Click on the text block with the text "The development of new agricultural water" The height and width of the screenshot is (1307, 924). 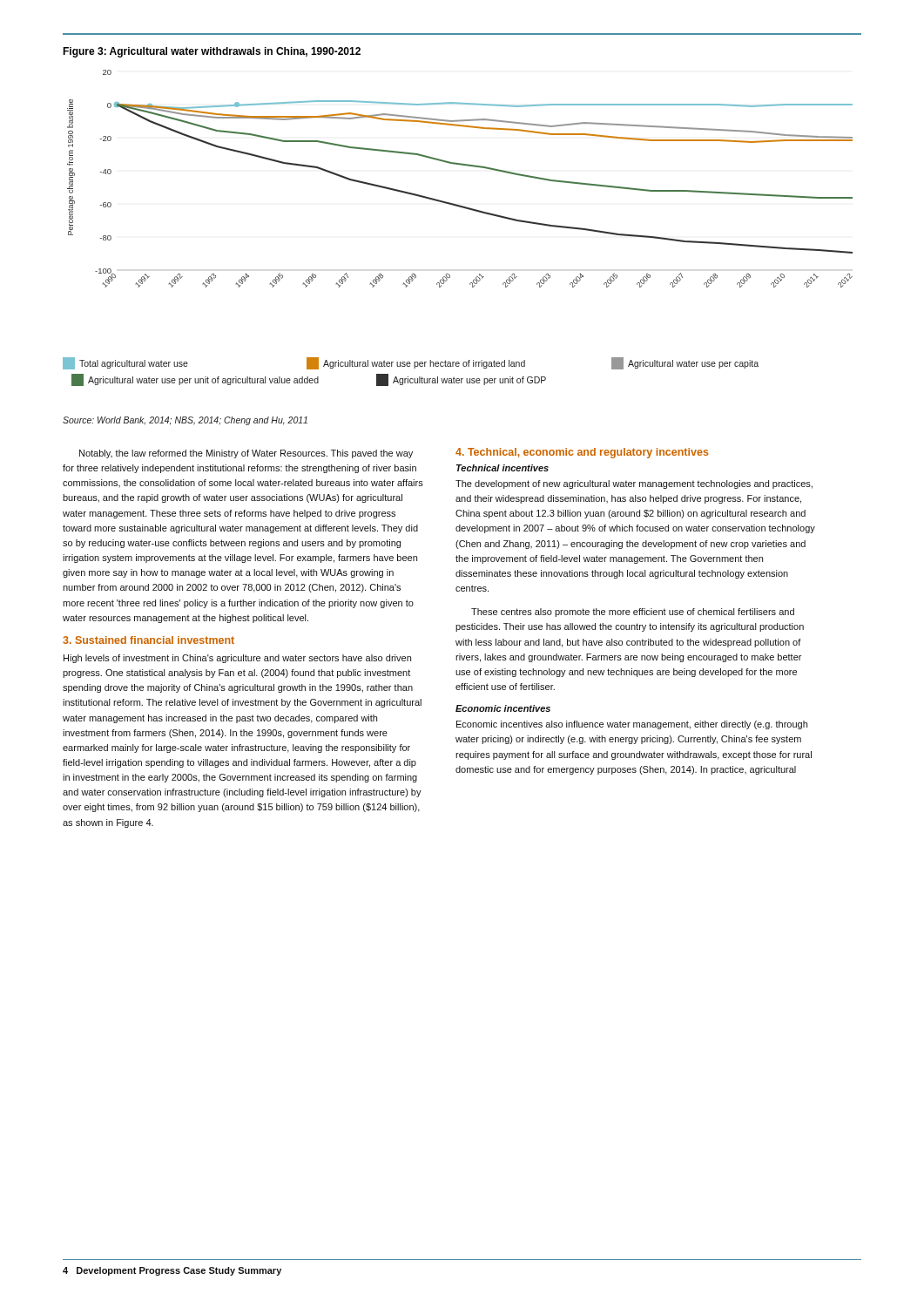[x=635, y=536]
